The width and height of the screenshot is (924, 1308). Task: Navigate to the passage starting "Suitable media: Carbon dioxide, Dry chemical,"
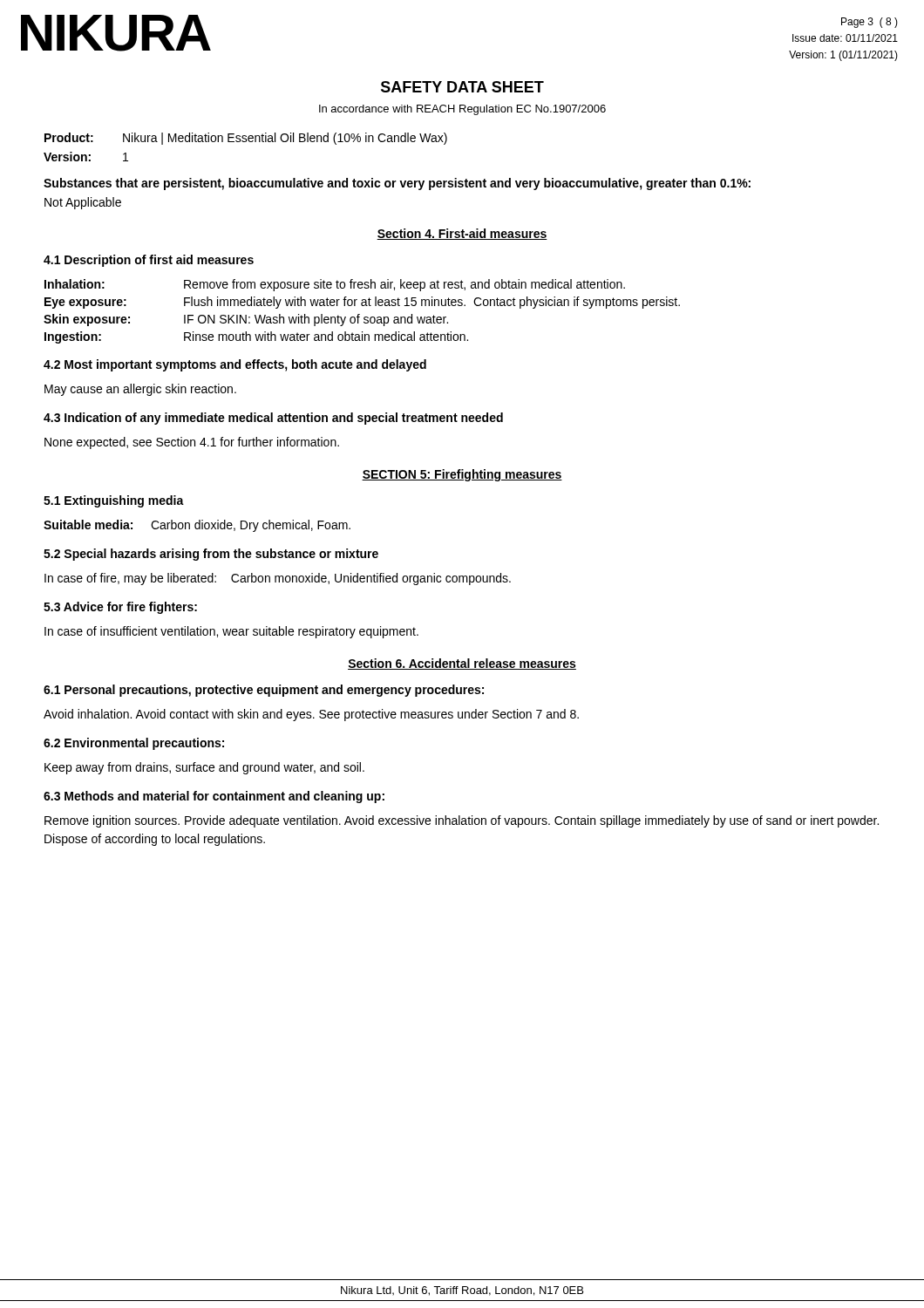[198, 525]
